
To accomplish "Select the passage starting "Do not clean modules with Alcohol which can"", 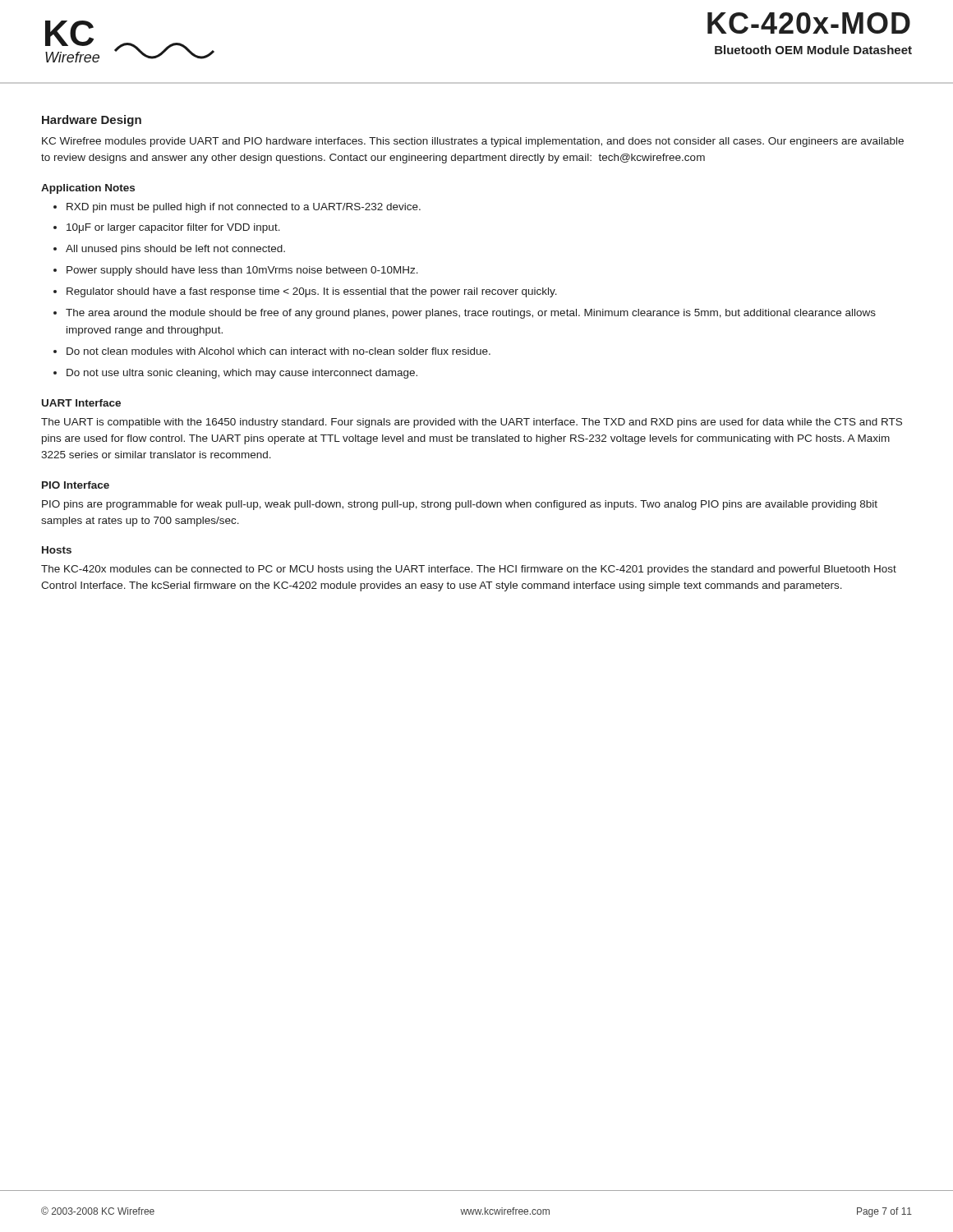I will click(278, 351).
